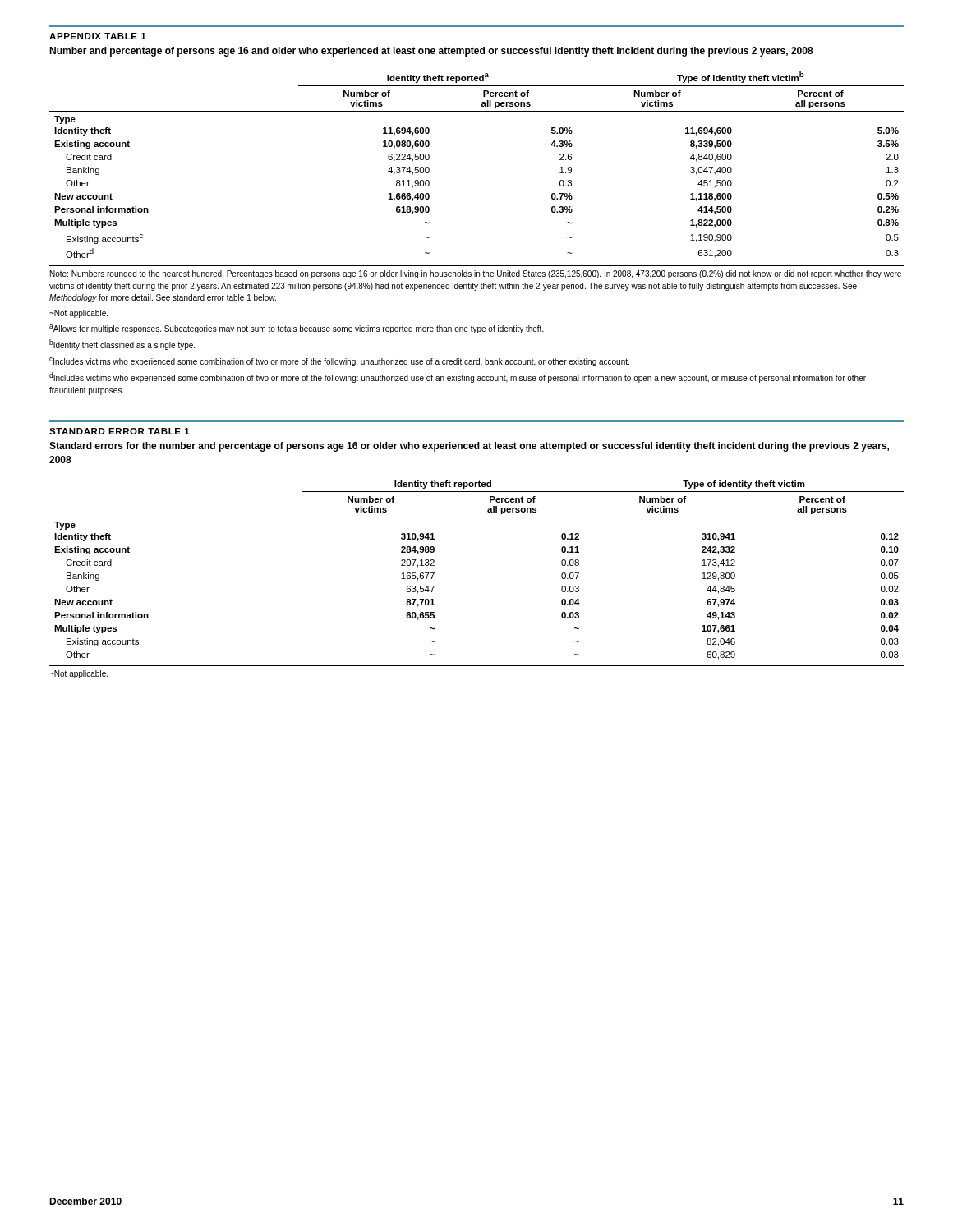This screenshot has width=953, height=1232.
Task: Click on the block starting "aAllows for multiple responses. Subcategories may"
Action: [476, 329]
